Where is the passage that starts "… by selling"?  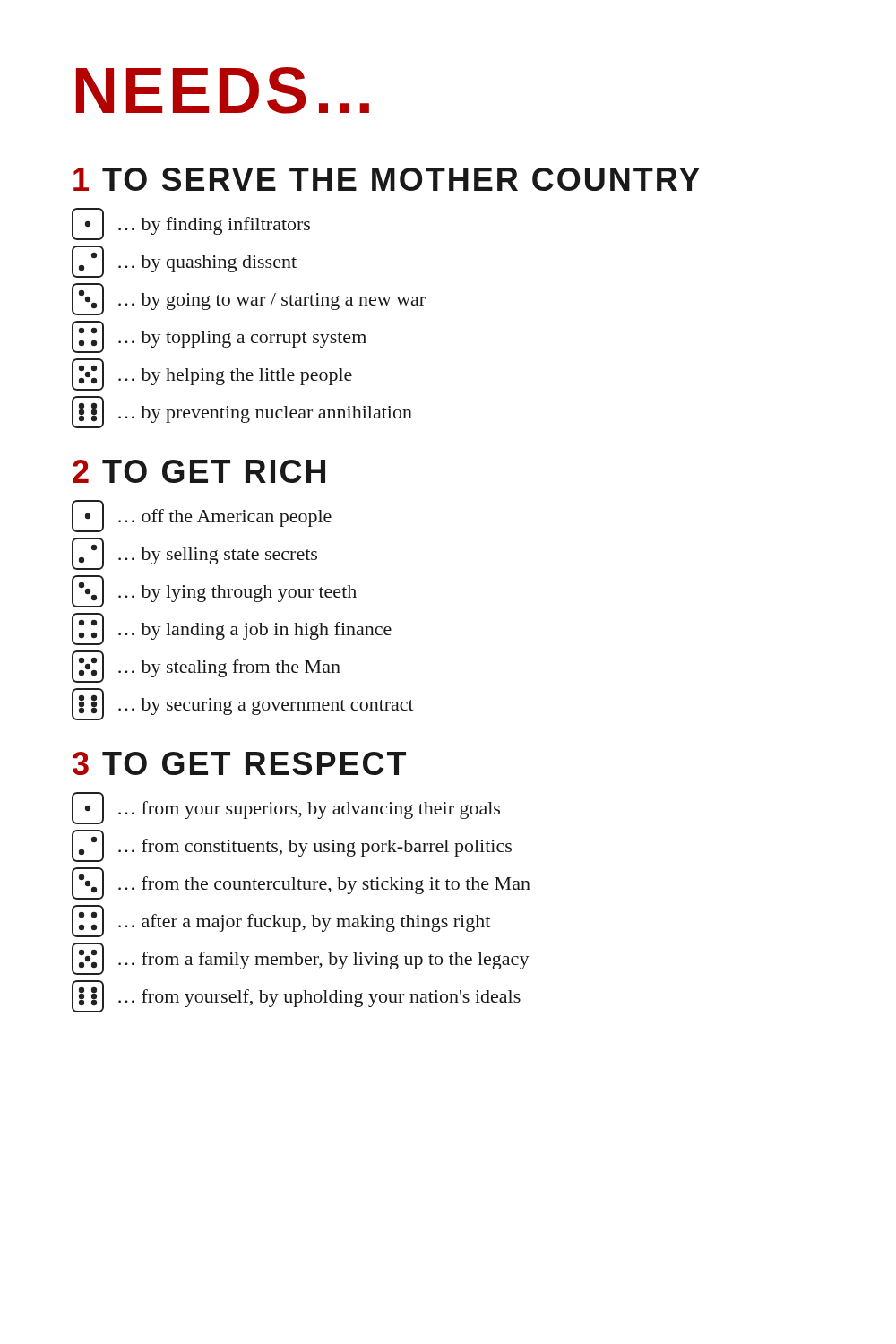pyautogui.click(x=195, y=554)
